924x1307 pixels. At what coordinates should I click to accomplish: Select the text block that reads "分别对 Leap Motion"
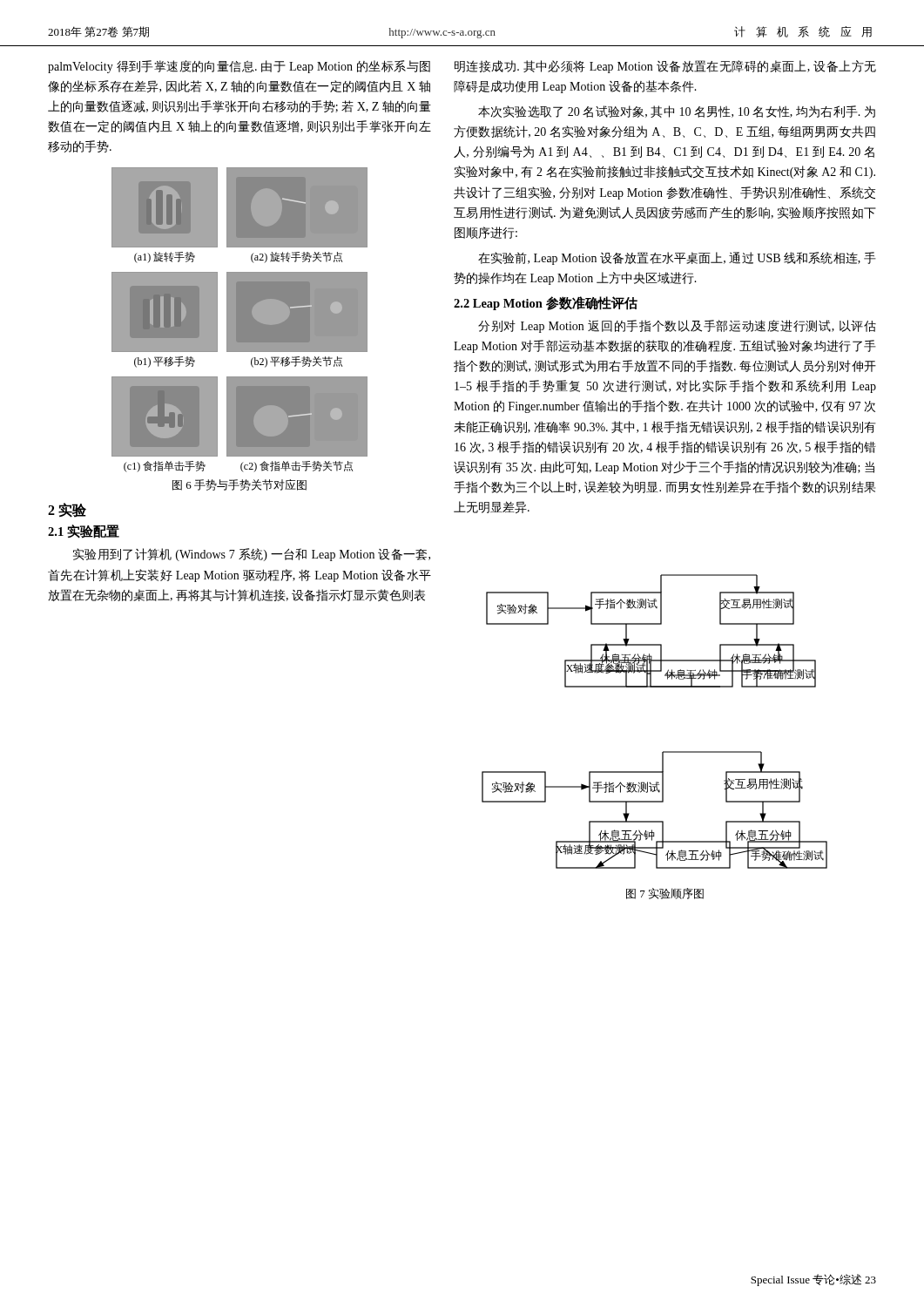click(665, 417)
